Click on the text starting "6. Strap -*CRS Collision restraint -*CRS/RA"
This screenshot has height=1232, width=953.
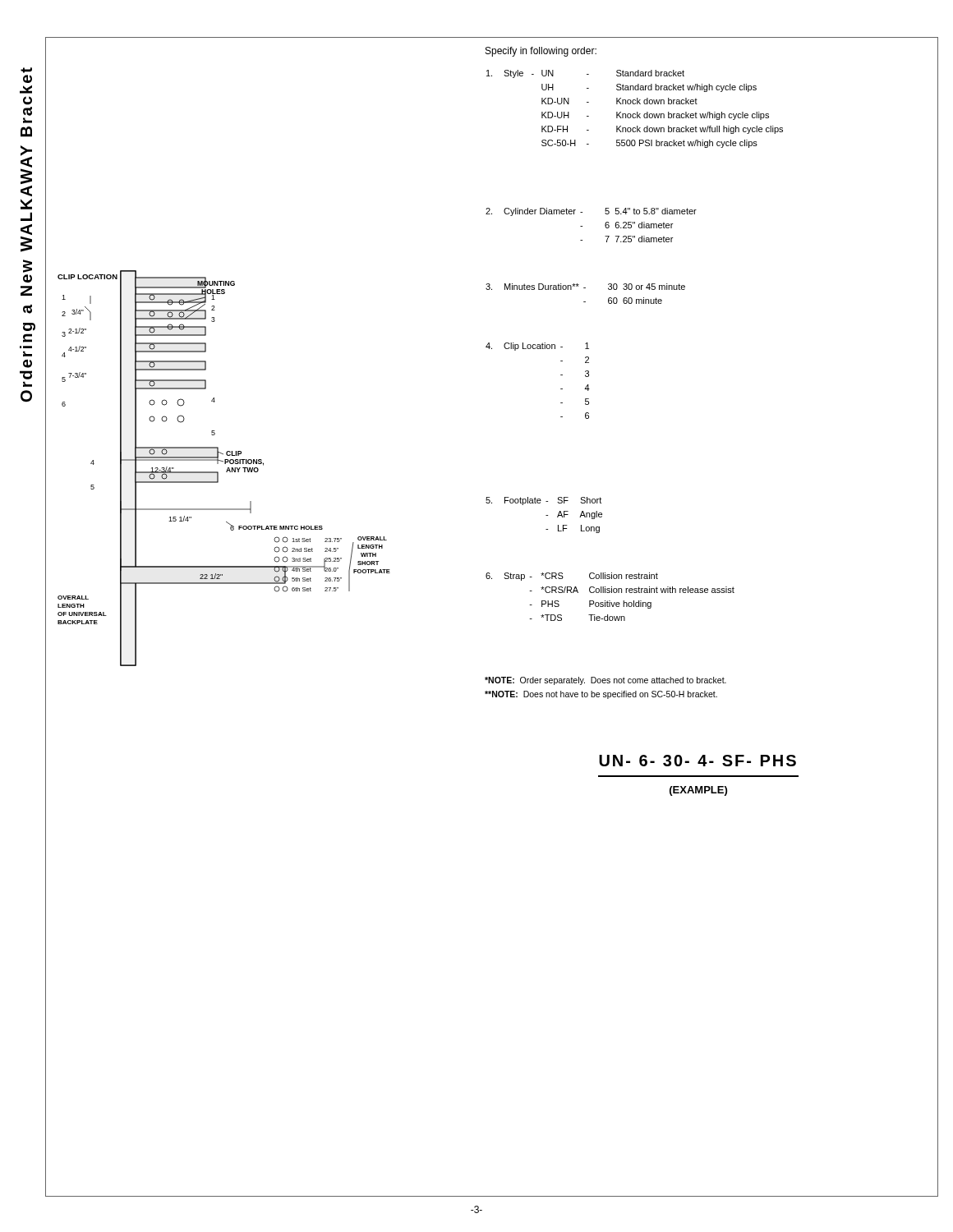click(x=610, y=597)
